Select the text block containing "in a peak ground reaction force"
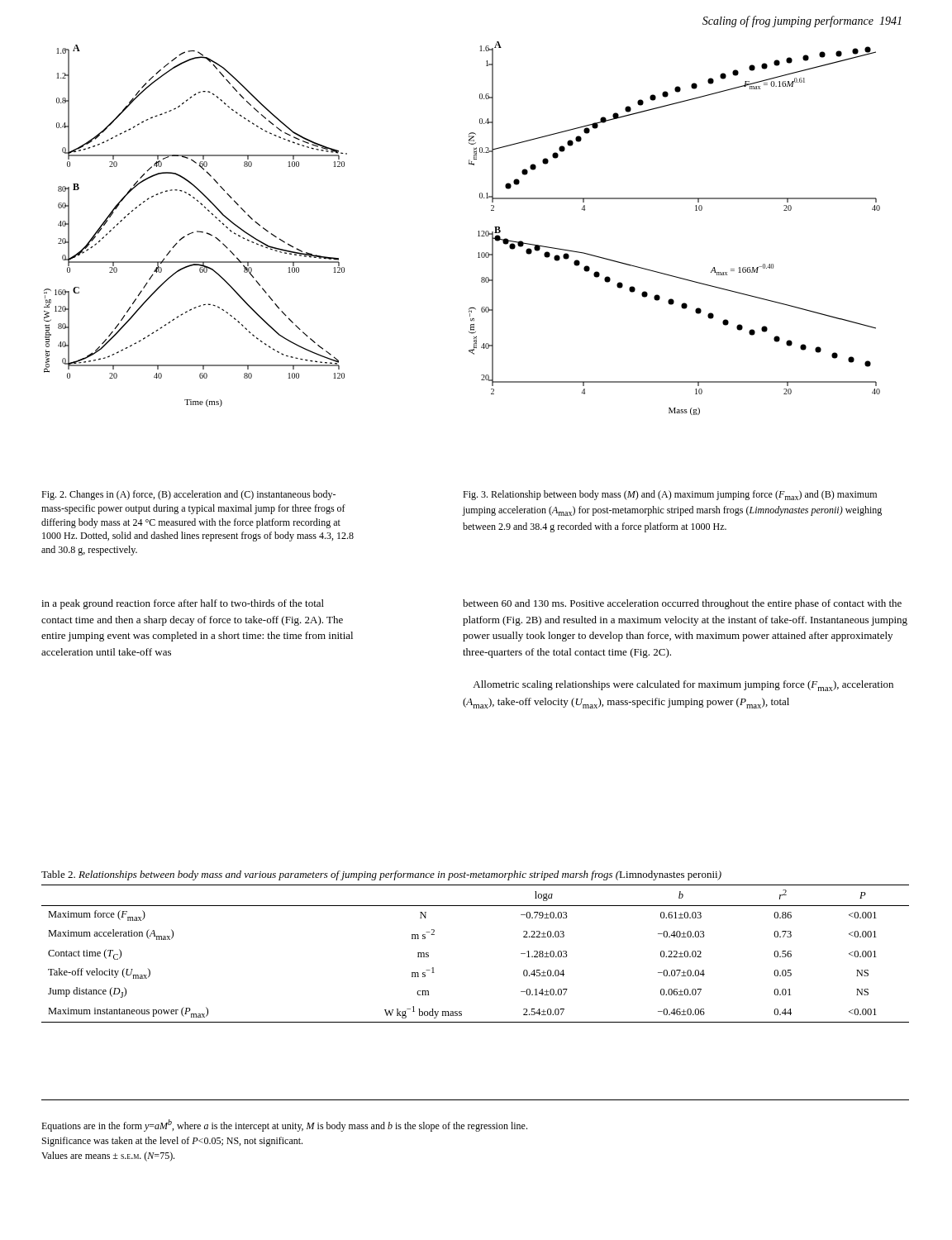The image size is (952, 1240). (197, 627)
